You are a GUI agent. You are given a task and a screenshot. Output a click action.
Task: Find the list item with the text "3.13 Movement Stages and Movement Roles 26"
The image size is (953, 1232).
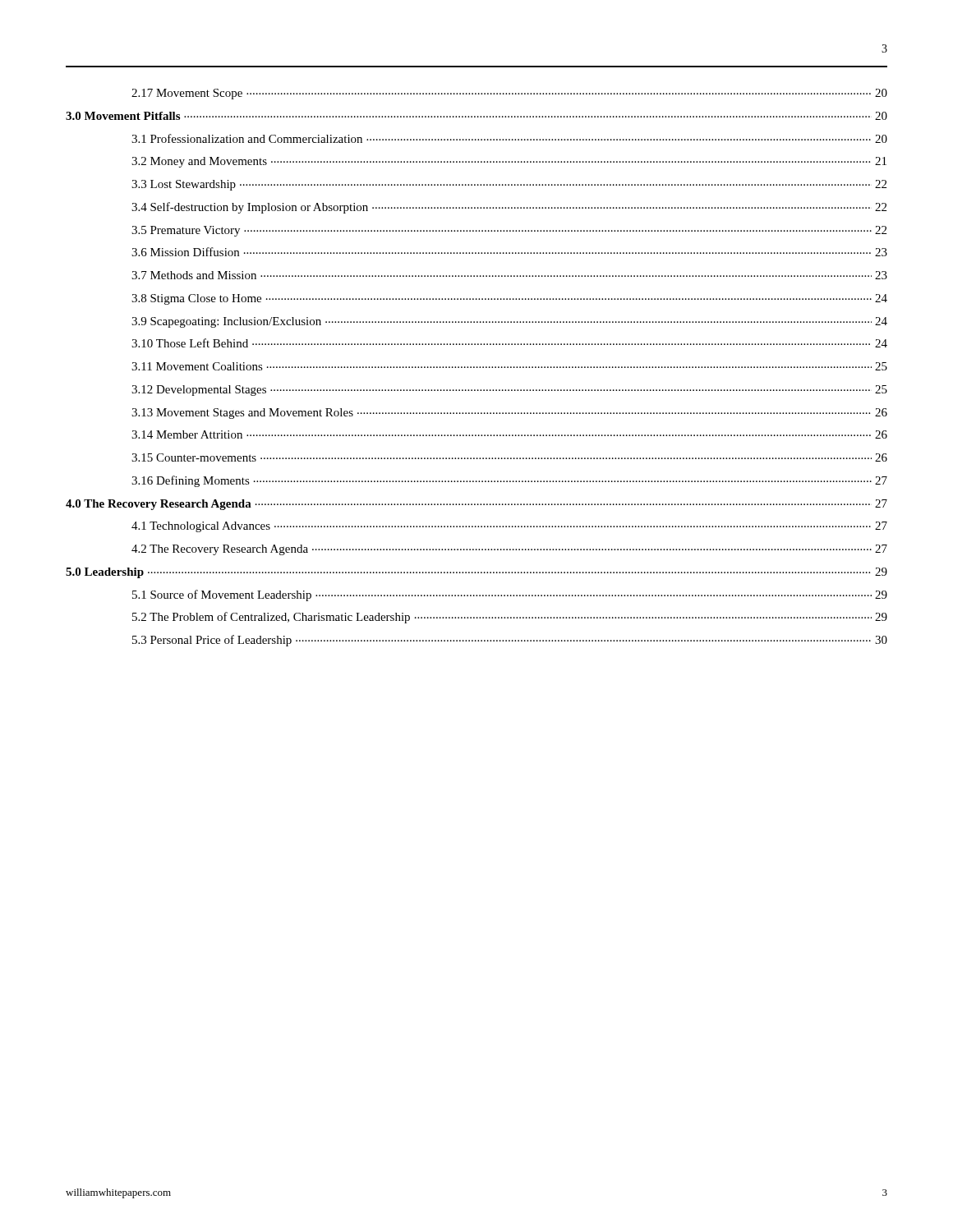click(x=509, y=413)
